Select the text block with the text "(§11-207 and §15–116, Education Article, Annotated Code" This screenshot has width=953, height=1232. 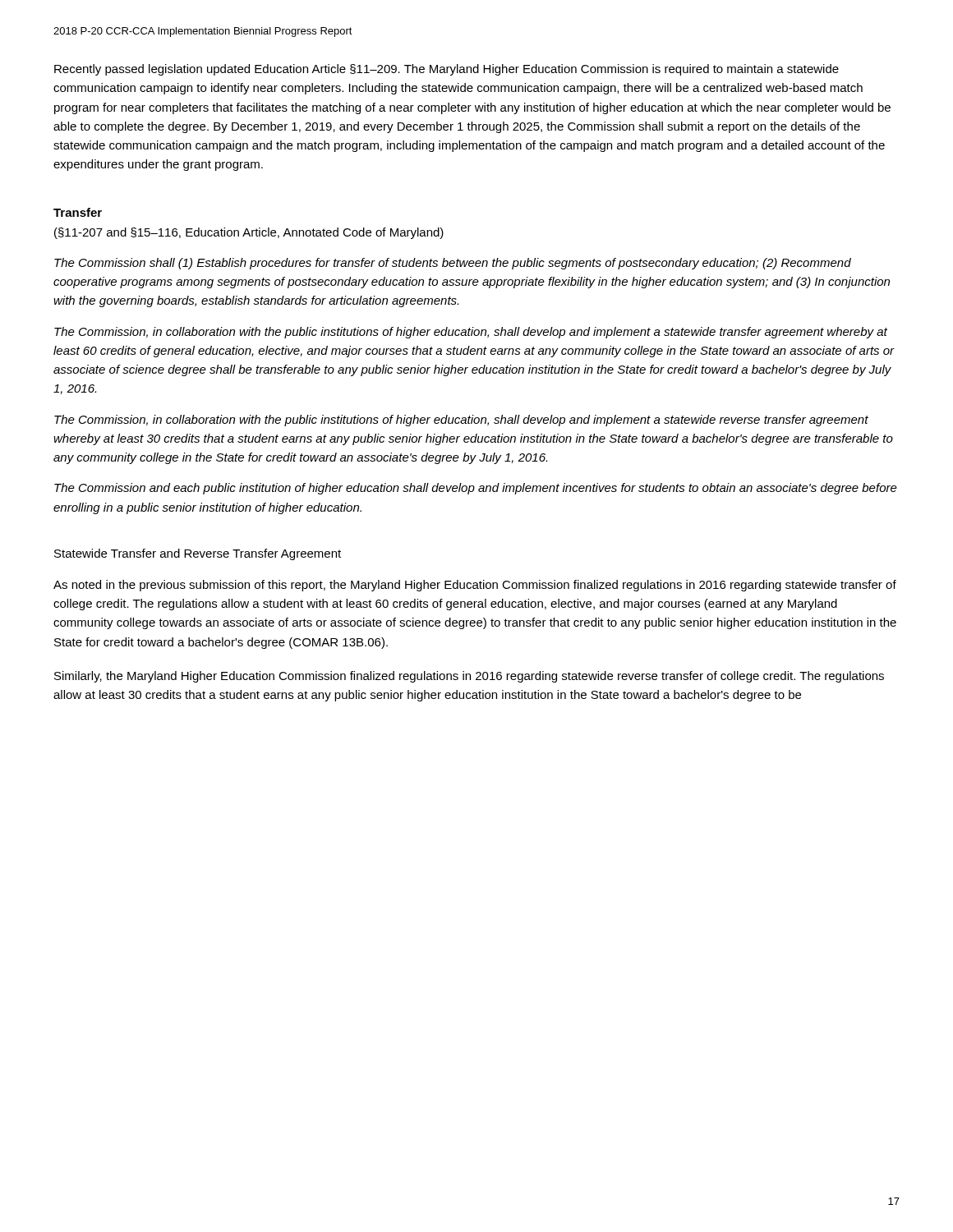point(249,232)
